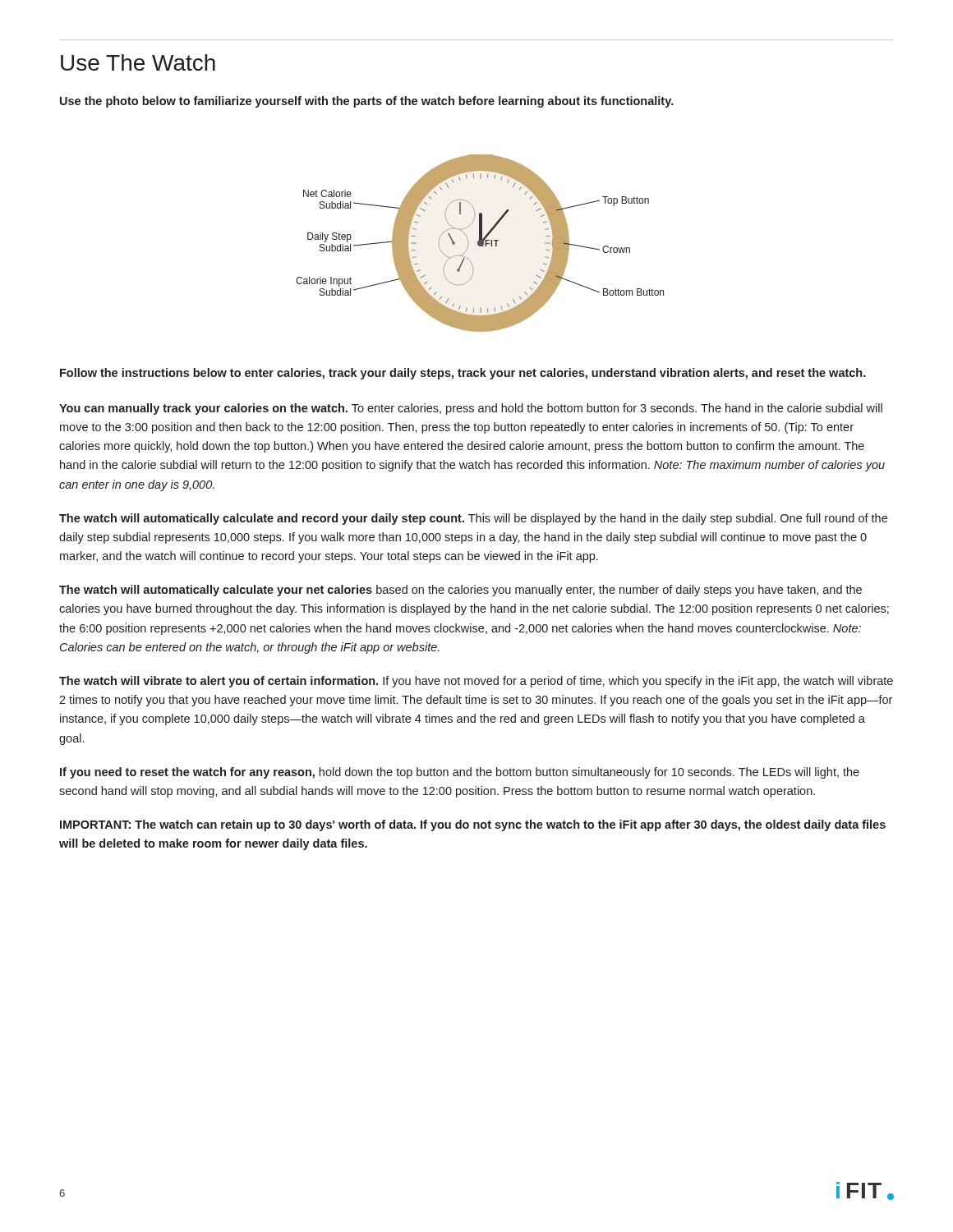Locate the region starting "You can manually track your calories on"
This screenshot has width=953, height=1232.
click(472, 446)
